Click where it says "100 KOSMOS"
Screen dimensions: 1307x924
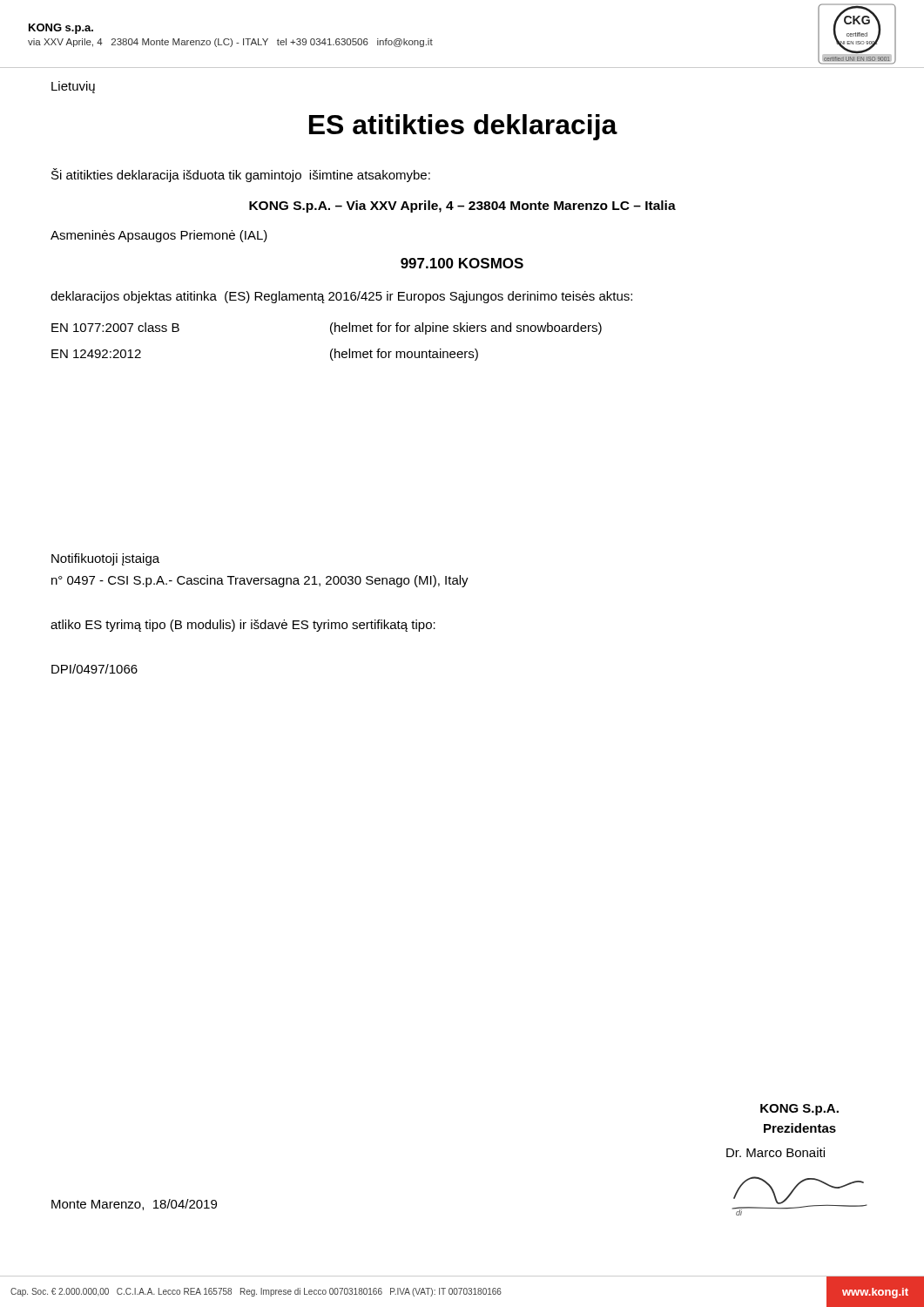point(462,264)
